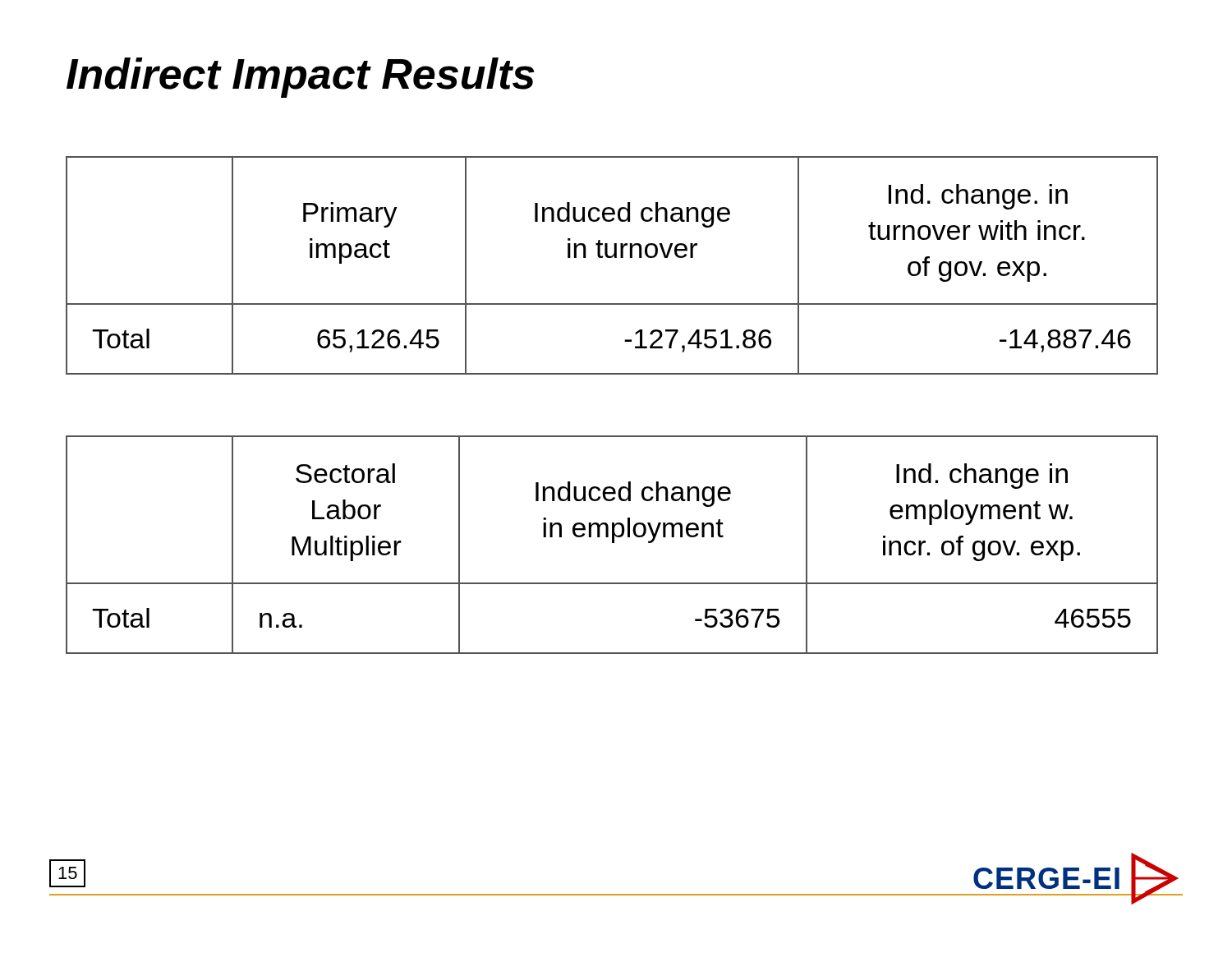1232x953 pixels.
Task: Select the title that says "Indirect Impact Results"
Action: pos(301,74)
